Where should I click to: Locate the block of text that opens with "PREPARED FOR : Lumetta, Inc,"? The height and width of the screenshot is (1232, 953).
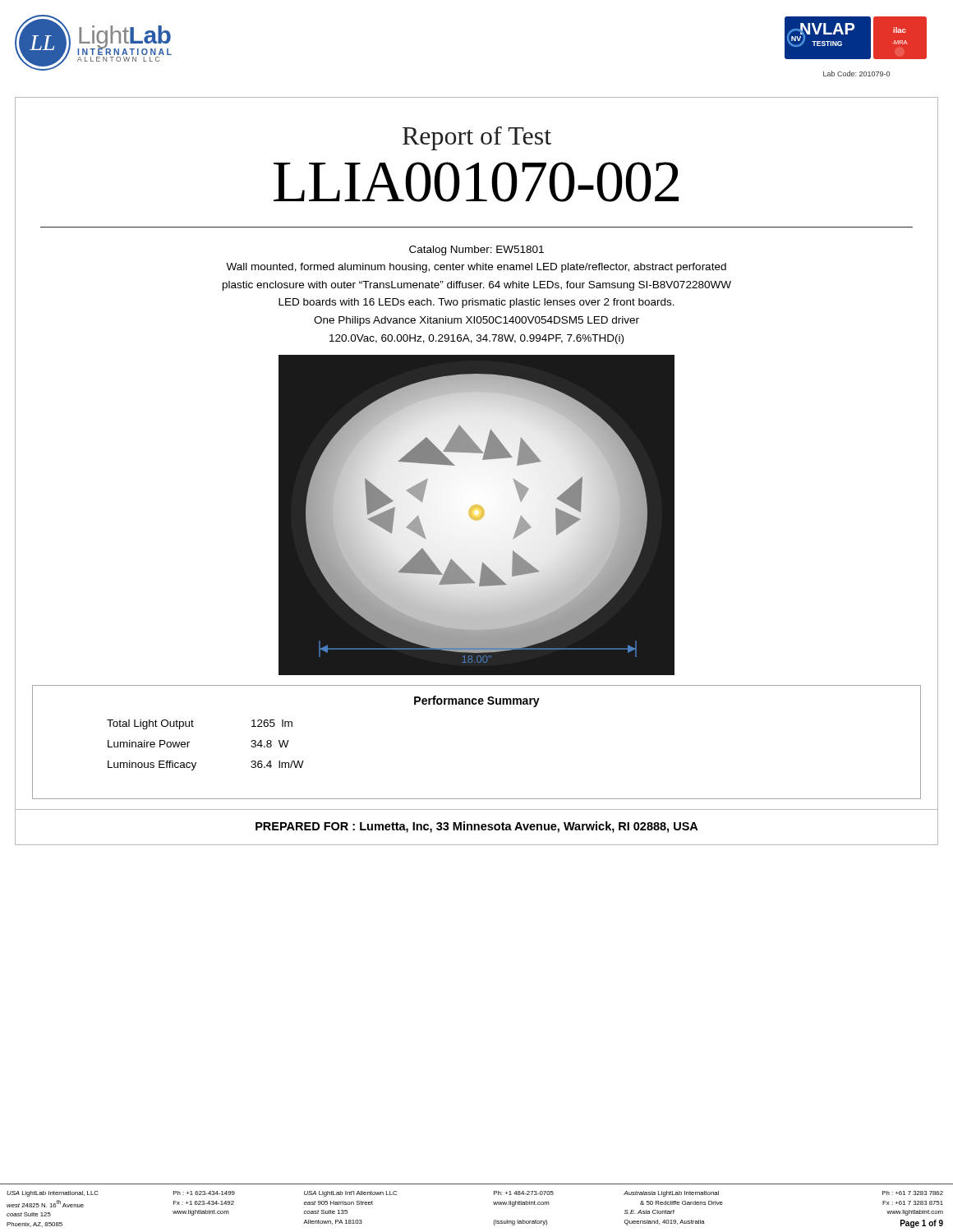pyautogui.click(x=476, y=826)
